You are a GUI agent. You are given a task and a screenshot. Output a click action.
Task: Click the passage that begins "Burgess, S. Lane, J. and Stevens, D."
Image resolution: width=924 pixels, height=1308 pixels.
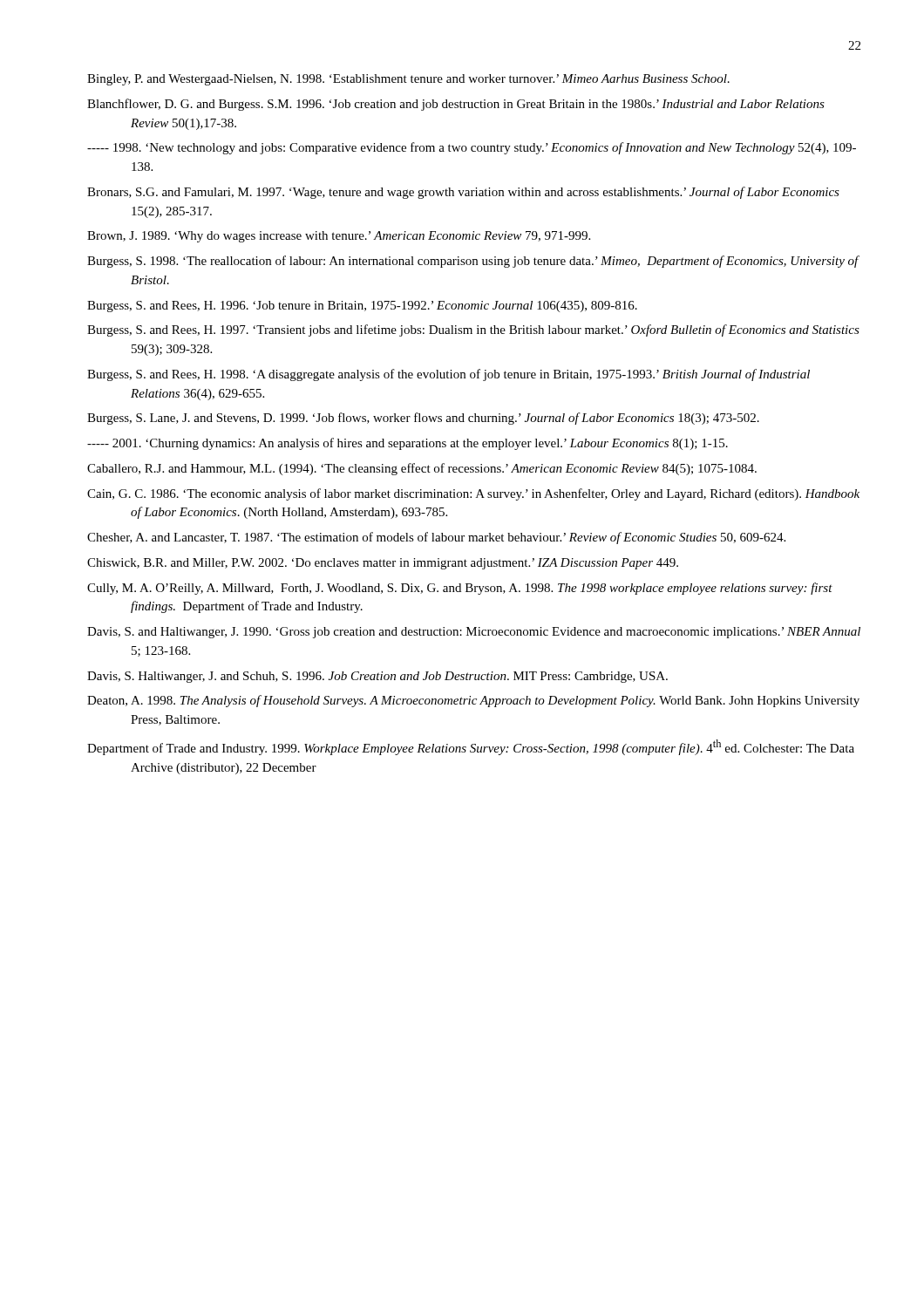click(x=423, y=418)
